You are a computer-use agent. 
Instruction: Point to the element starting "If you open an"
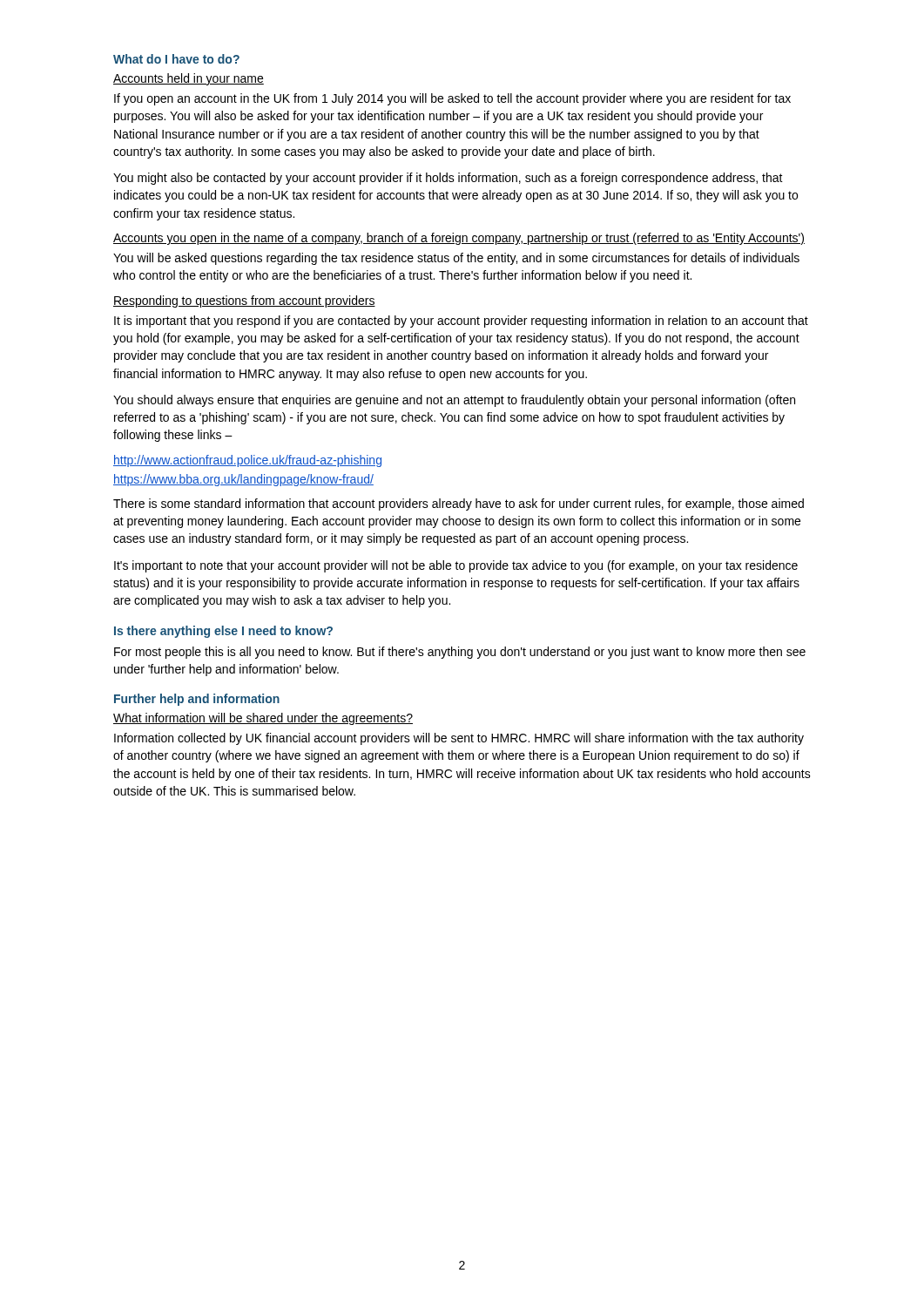pos(462,125)
